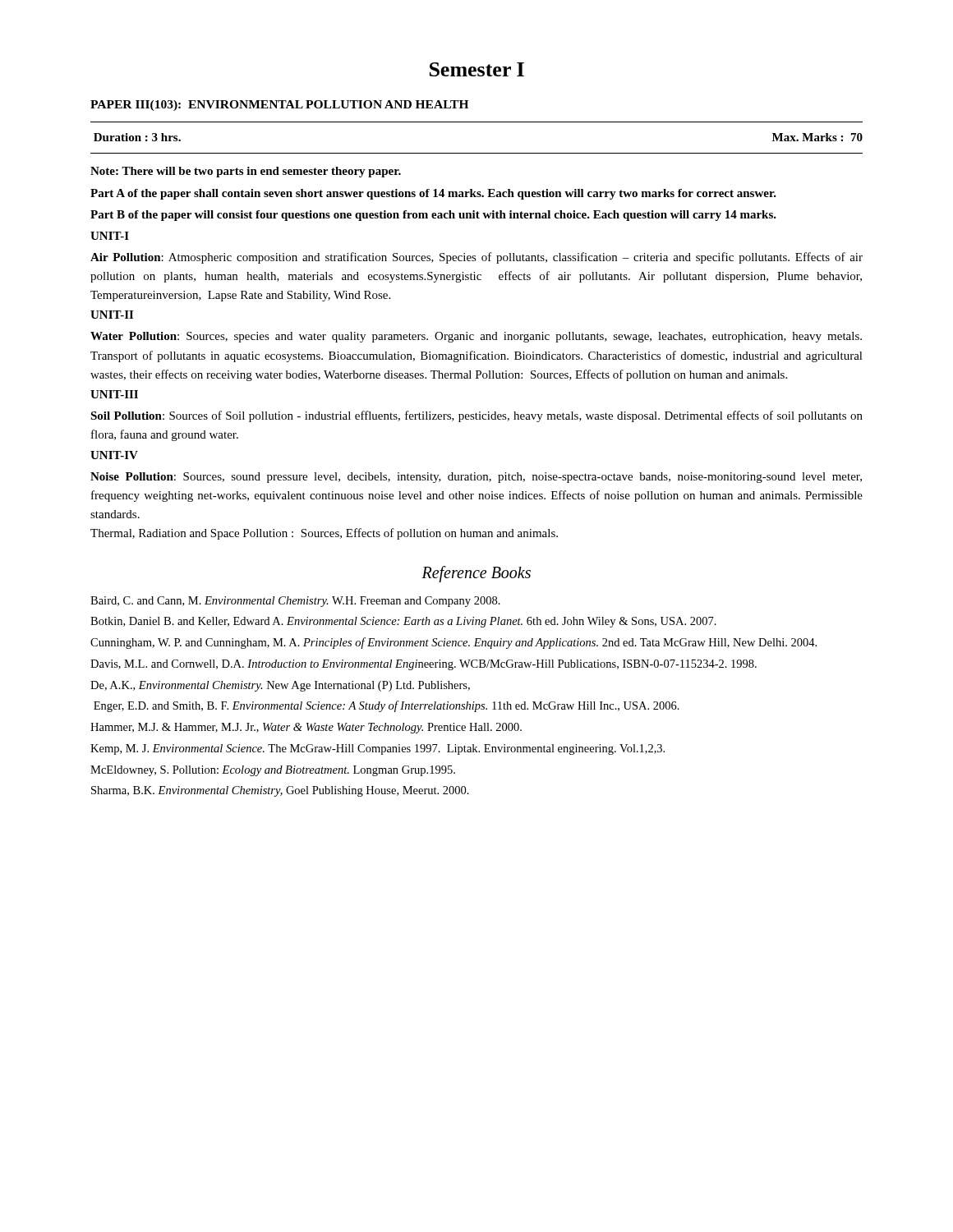Find the text block that reads "Note: There will be"
The width and height of the screenshot is (953, 1232).
click(x=476, y=193)
